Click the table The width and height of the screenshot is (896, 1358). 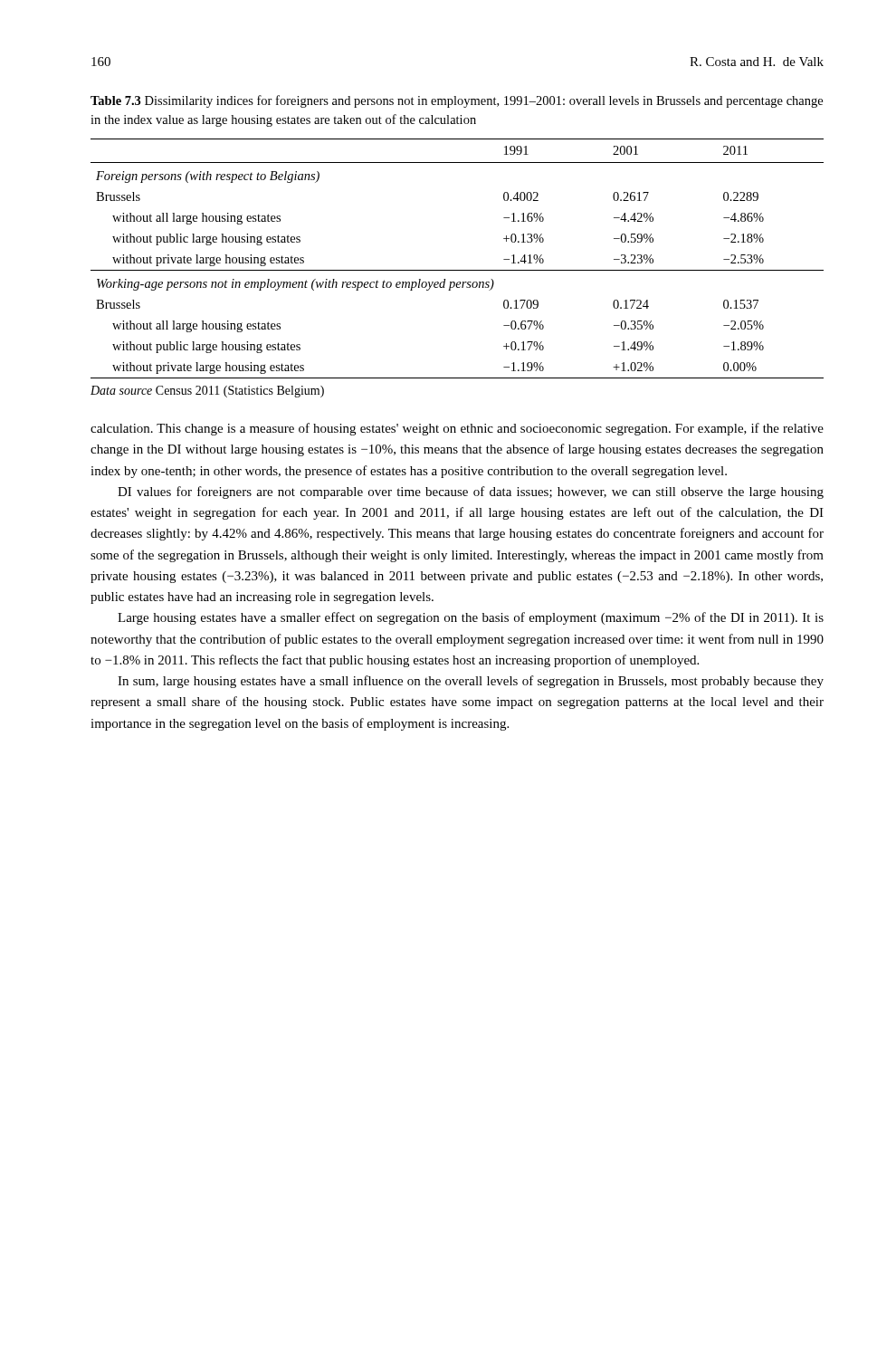[457, 258]
